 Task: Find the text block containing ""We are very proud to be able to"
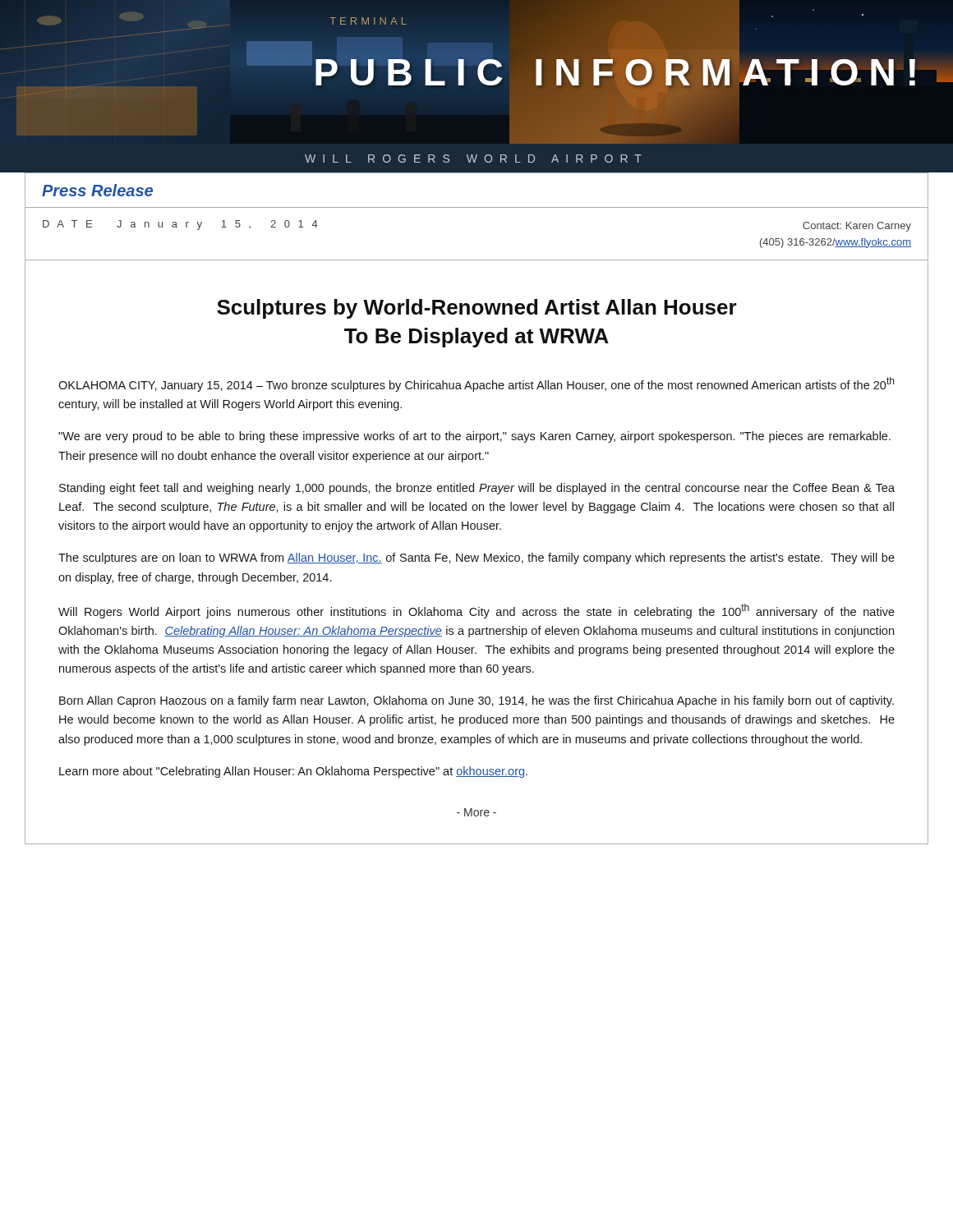click(476, 446)
